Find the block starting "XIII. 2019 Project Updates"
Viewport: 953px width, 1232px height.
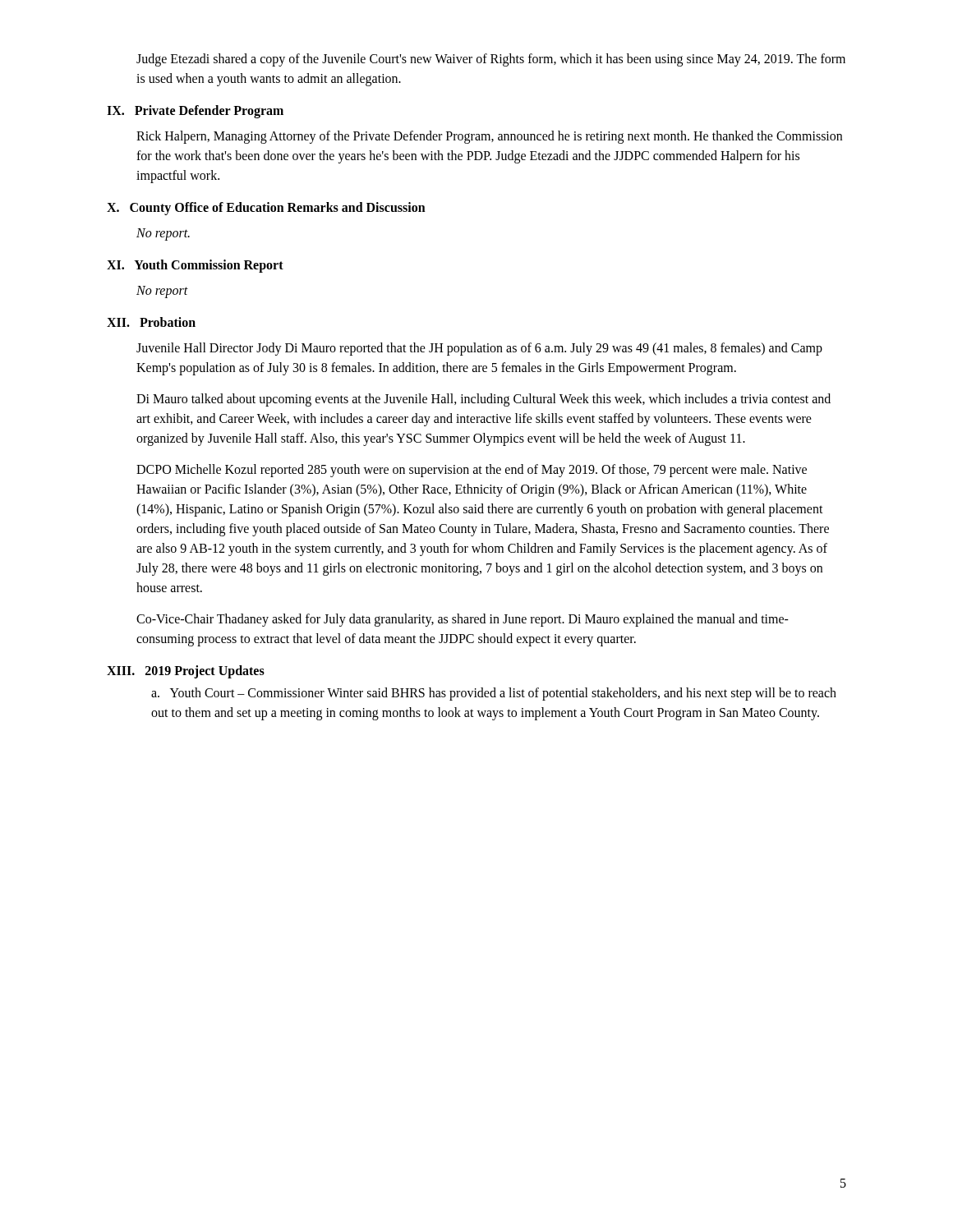186,671
